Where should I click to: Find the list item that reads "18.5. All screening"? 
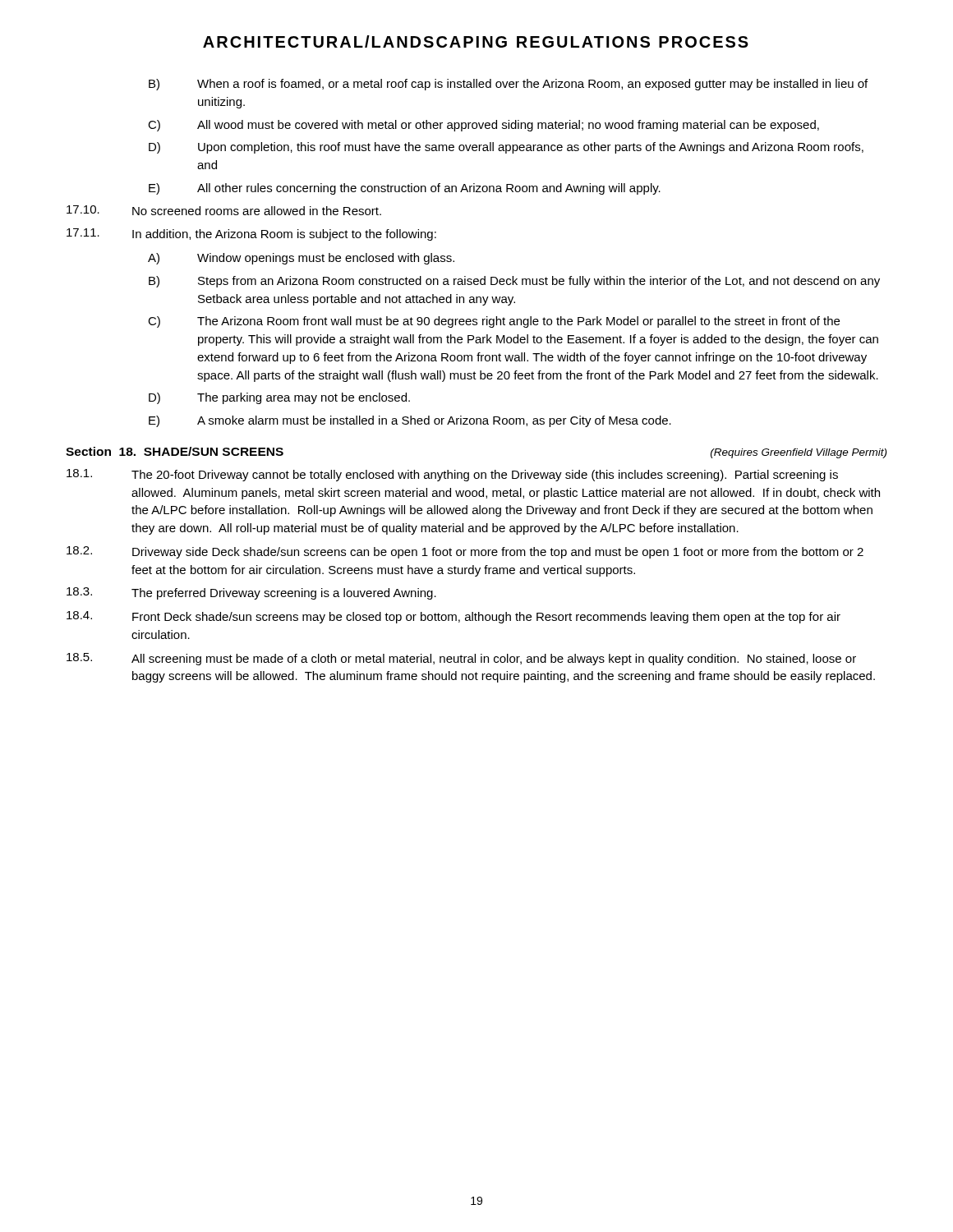[476, 667]
